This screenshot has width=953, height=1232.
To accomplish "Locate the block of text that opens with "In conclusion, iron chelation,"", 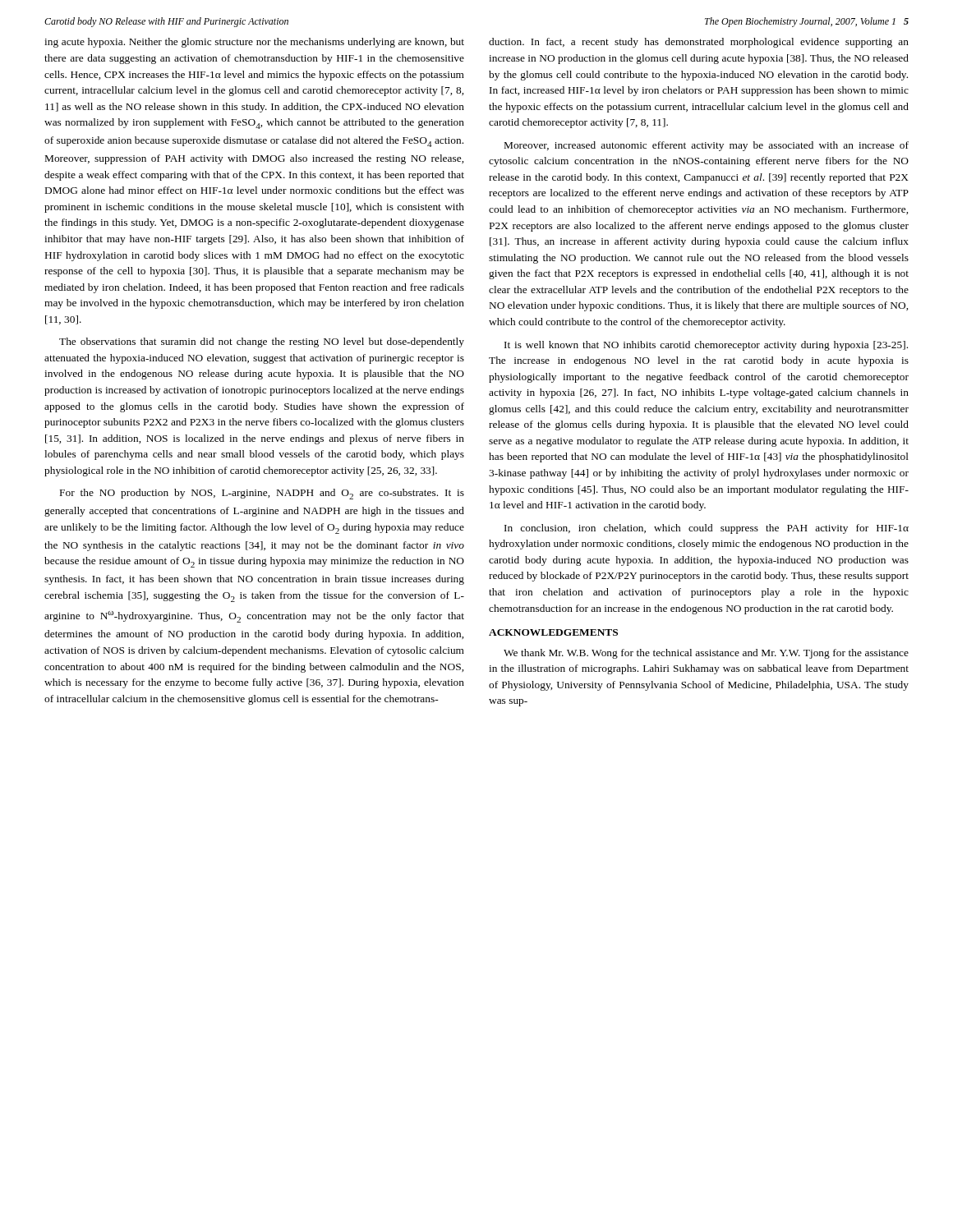I will 699,568.
